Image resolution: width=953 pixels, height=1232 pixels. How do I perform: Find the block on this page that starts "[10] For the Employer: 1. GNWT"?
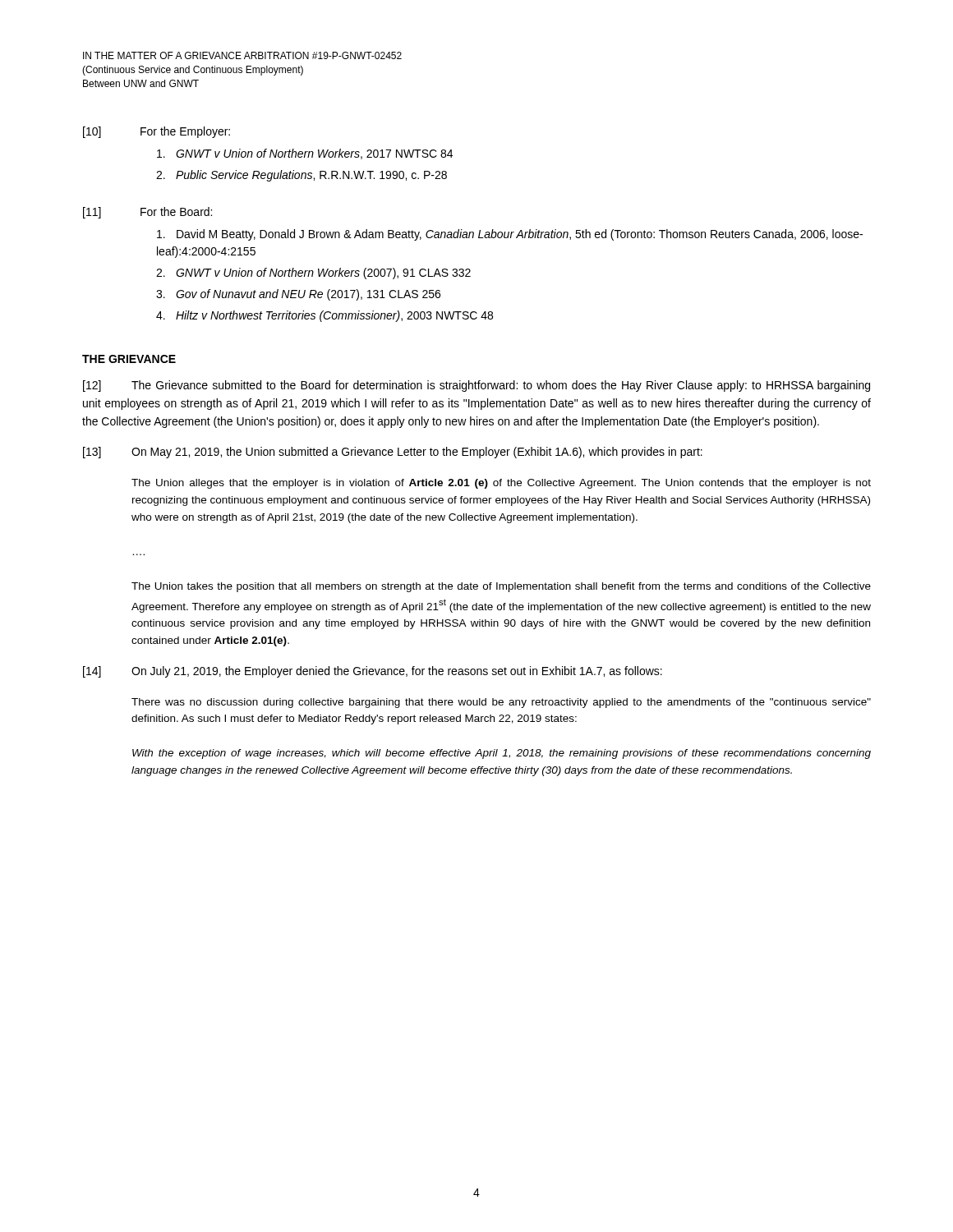click(x=157, y=132)
